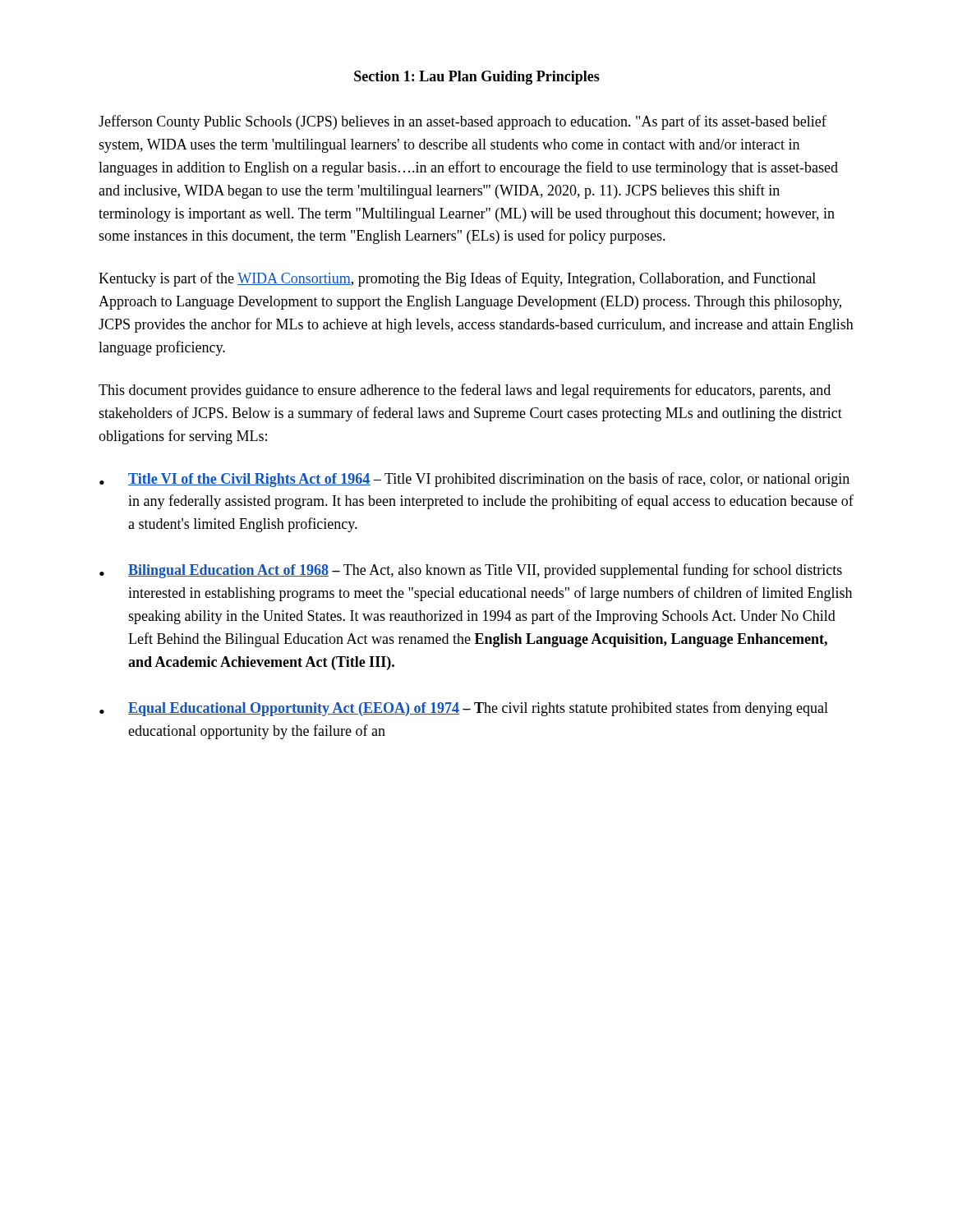The width and height of the screenshot is (953, 1232).
Task: Where is the passage that starts "• Title VI"?
Action: [476, 502]
